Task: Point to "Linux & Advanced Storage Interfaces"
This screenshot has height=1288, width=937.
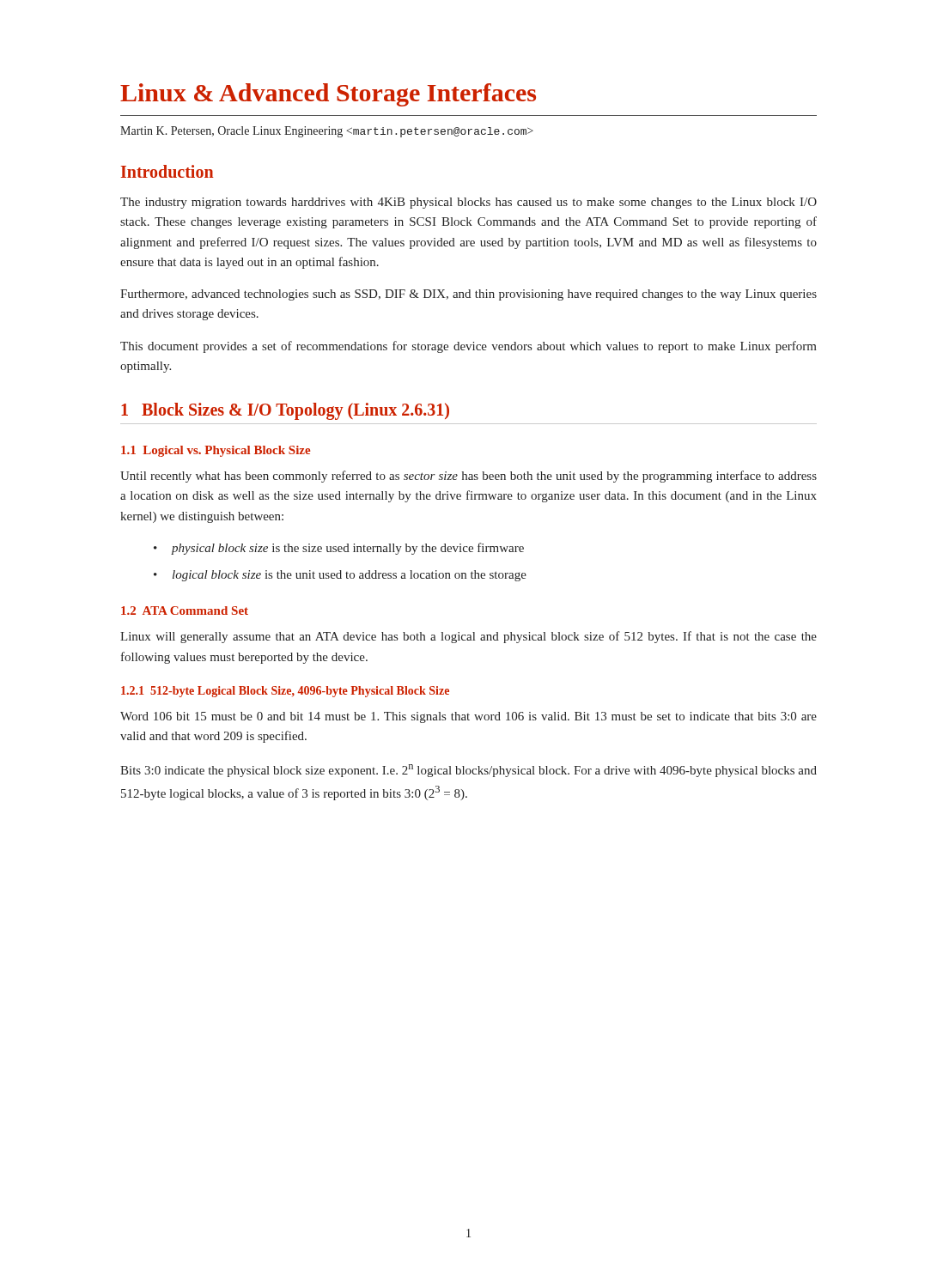Action: (x=468, y=93)
